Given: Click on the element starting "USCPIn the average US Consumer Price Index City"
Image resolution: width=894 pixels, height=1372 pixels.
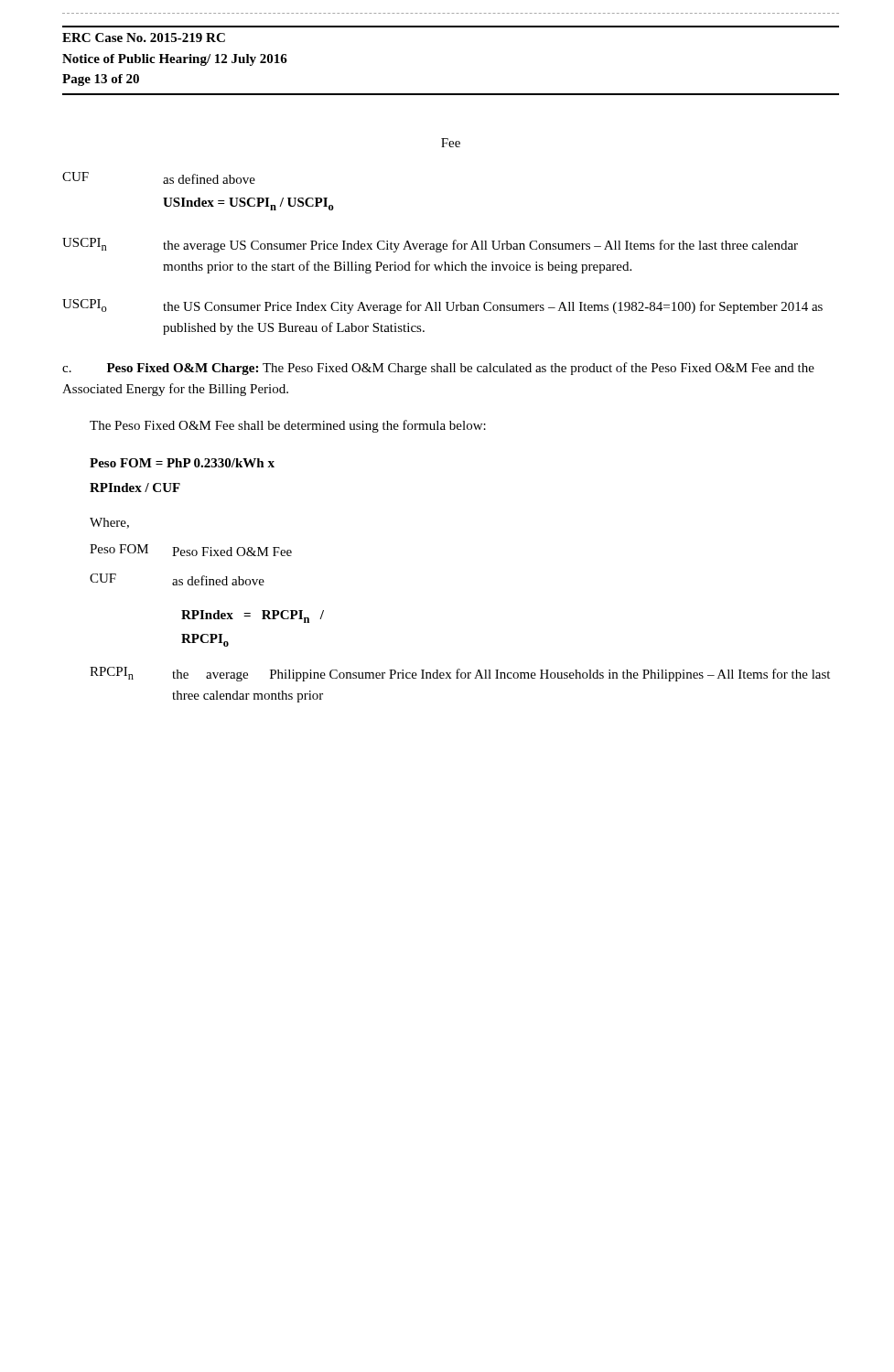Looking at the screenshot, I should (x=451, y=256).
